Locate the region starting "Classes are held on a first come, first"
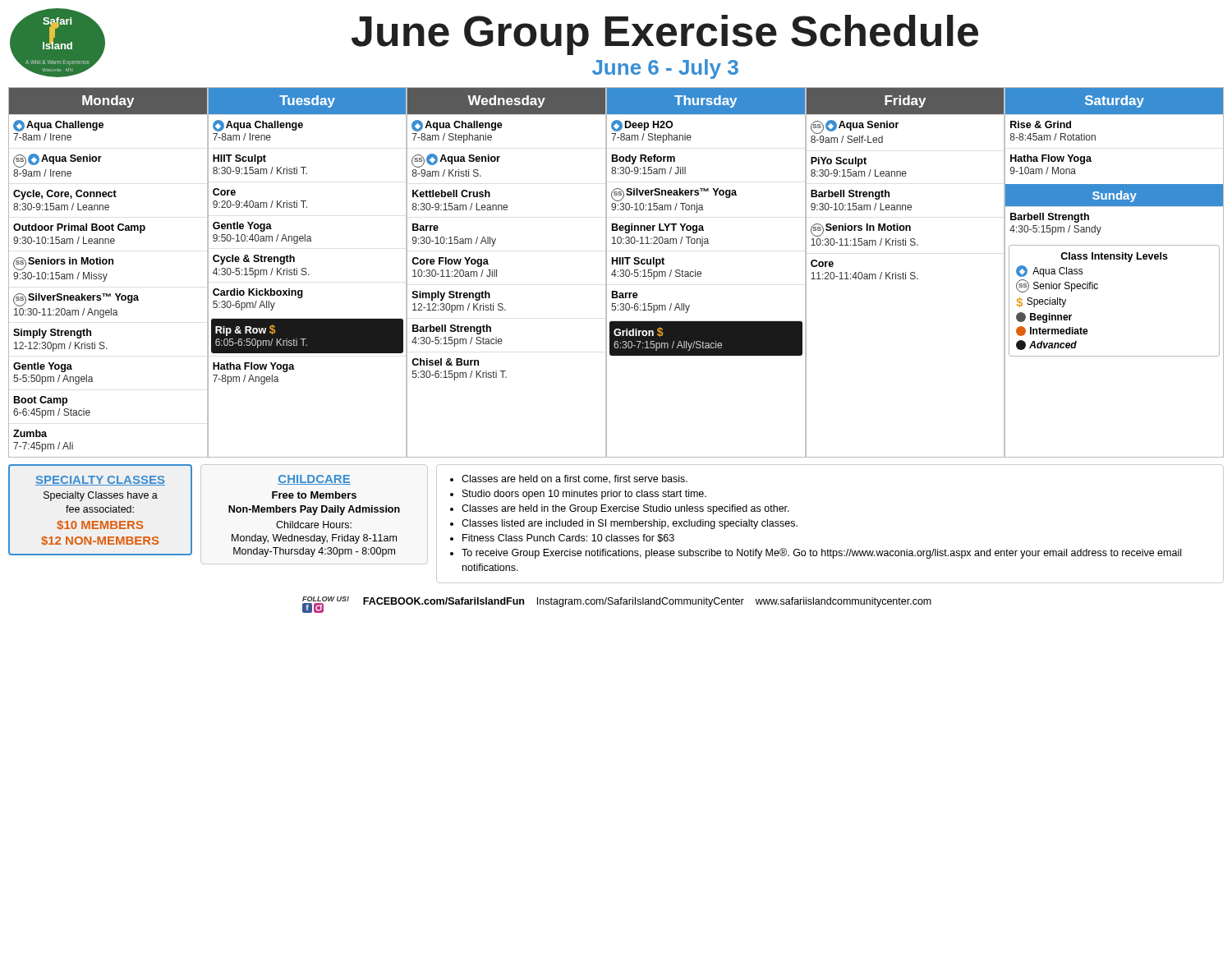 575,479
